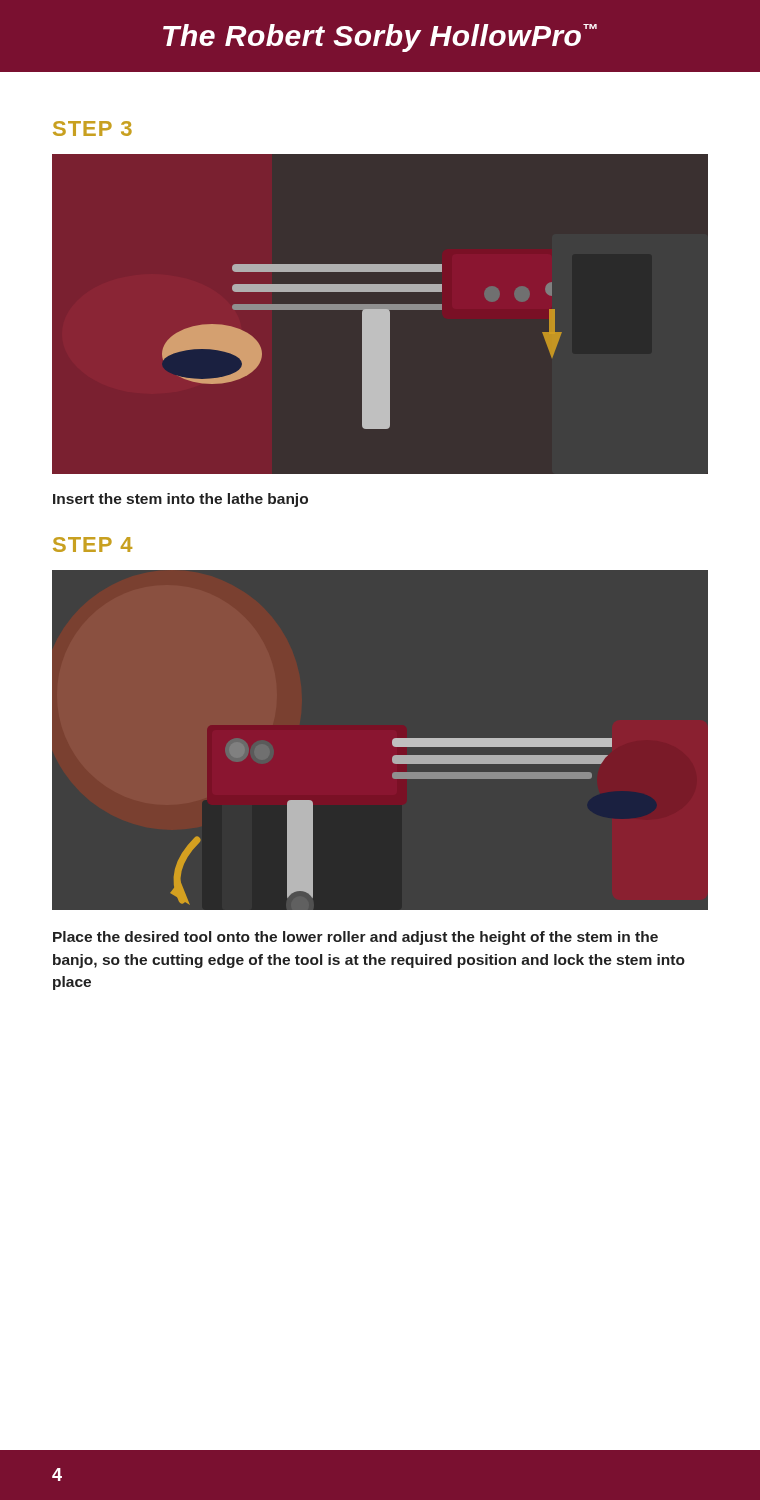Locate the section header with the text "STEP 4"

(93, 545)
